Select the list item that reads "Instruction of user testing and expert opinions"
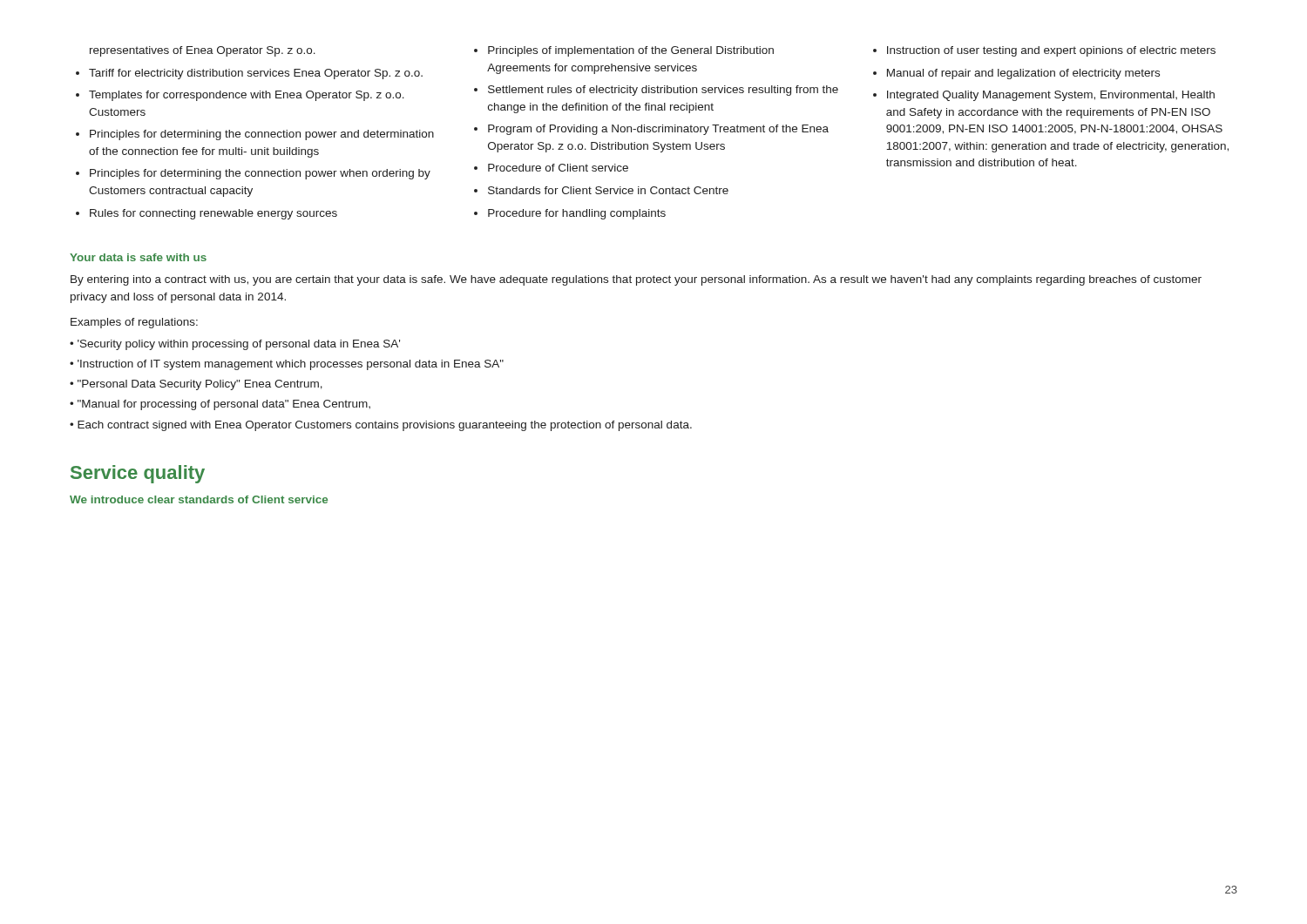The image size is (1307, 924). pyautogui.click(x=1051, y=50)
